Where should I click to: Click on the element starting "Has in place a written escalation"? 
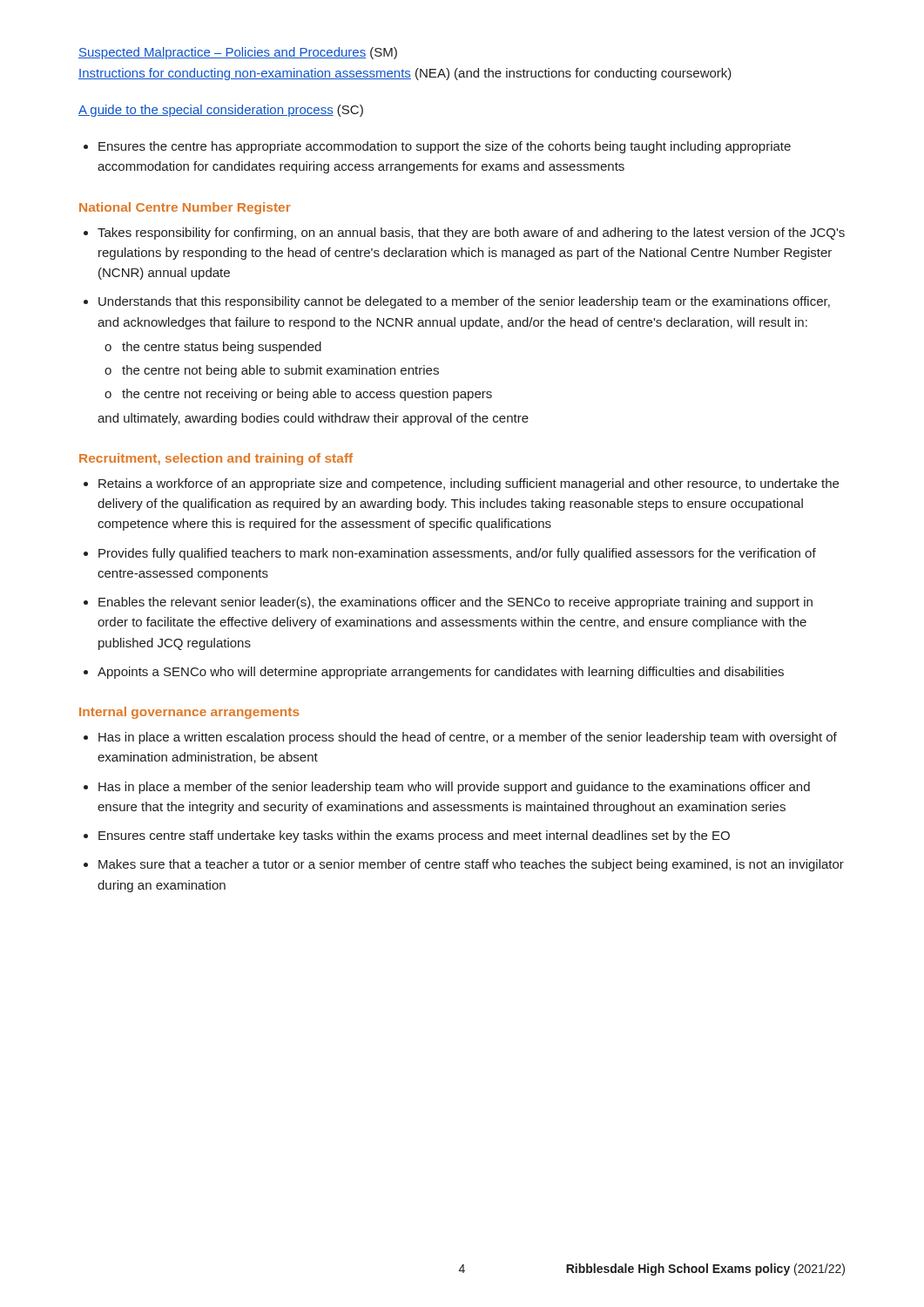467,747
